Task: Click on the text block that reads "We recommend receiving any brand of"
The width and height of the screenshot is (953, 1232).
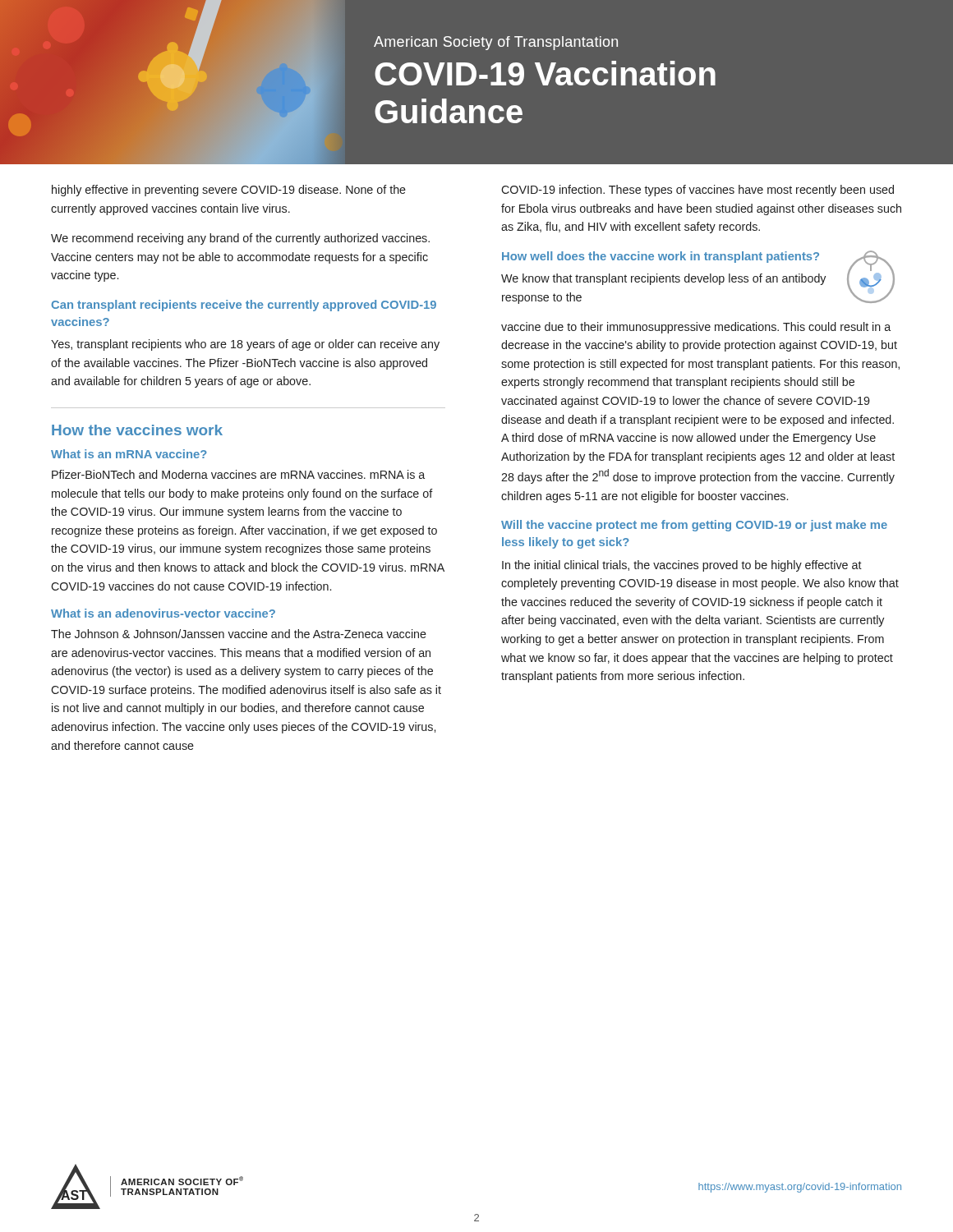Action: (241, 257)
